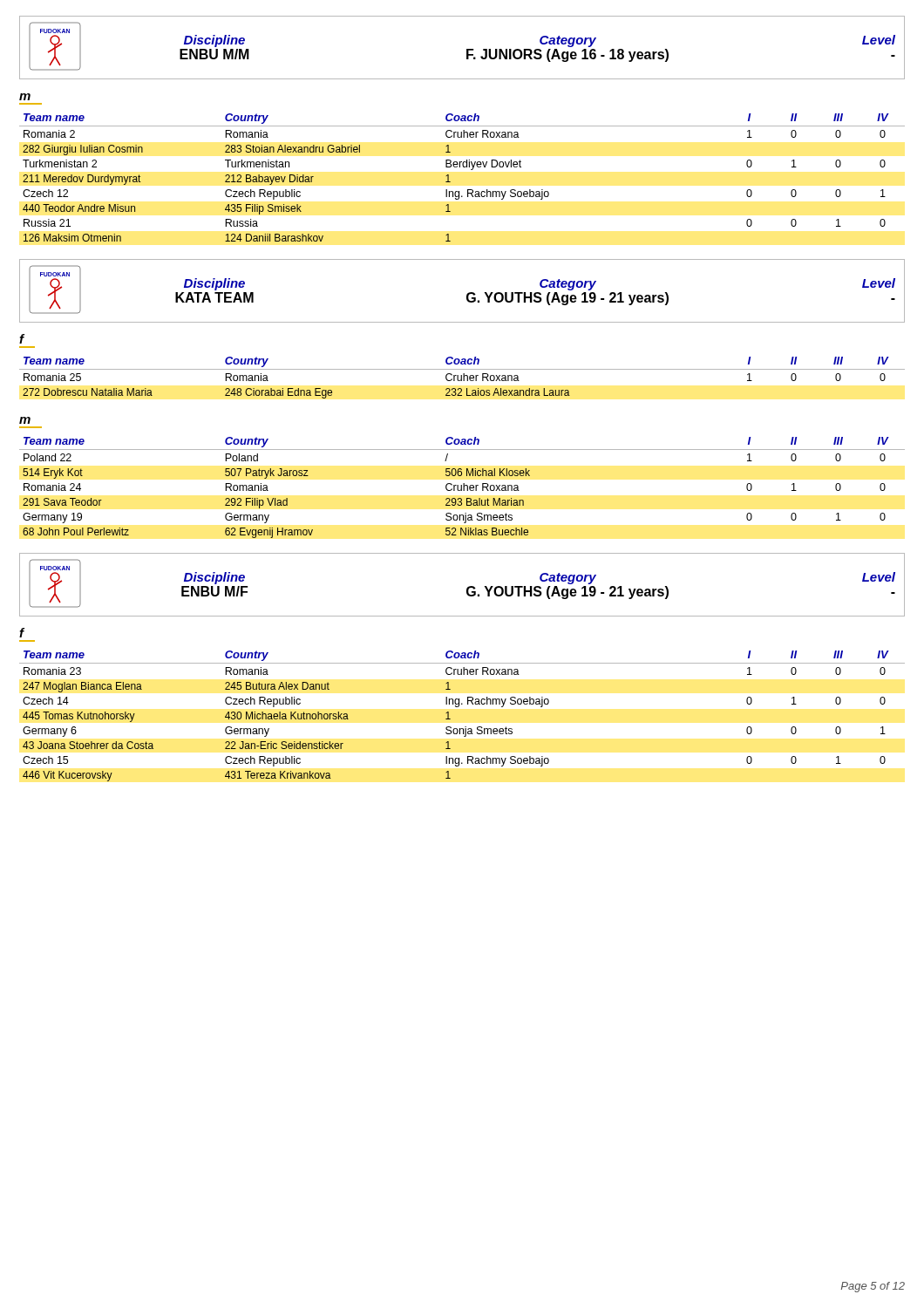Select the table that reads "52 Niklas Buechle"

[x=462, y=486]
